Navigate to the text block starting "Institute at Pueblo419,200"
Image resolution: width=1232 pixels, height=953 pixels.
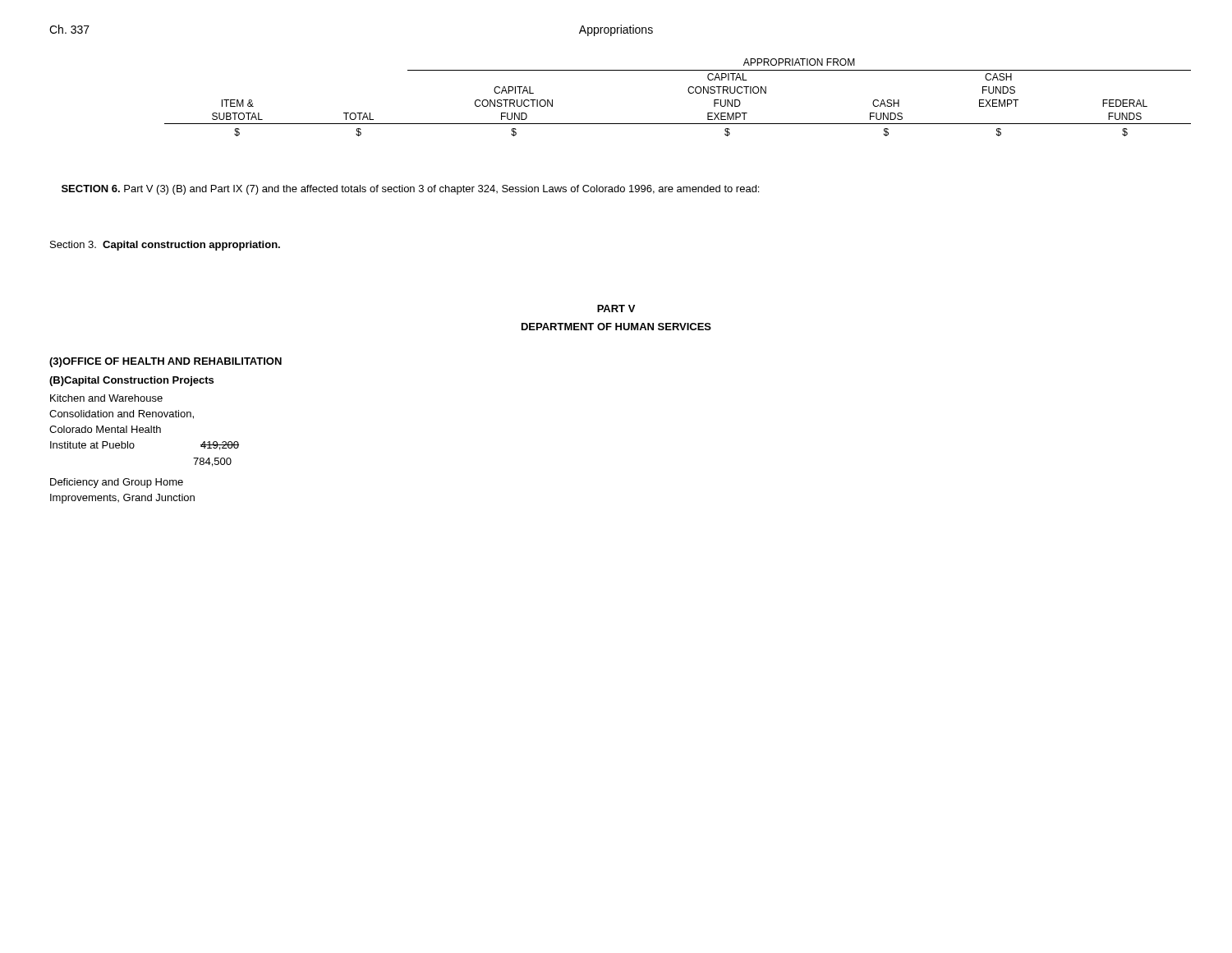[x=144, y=445]
